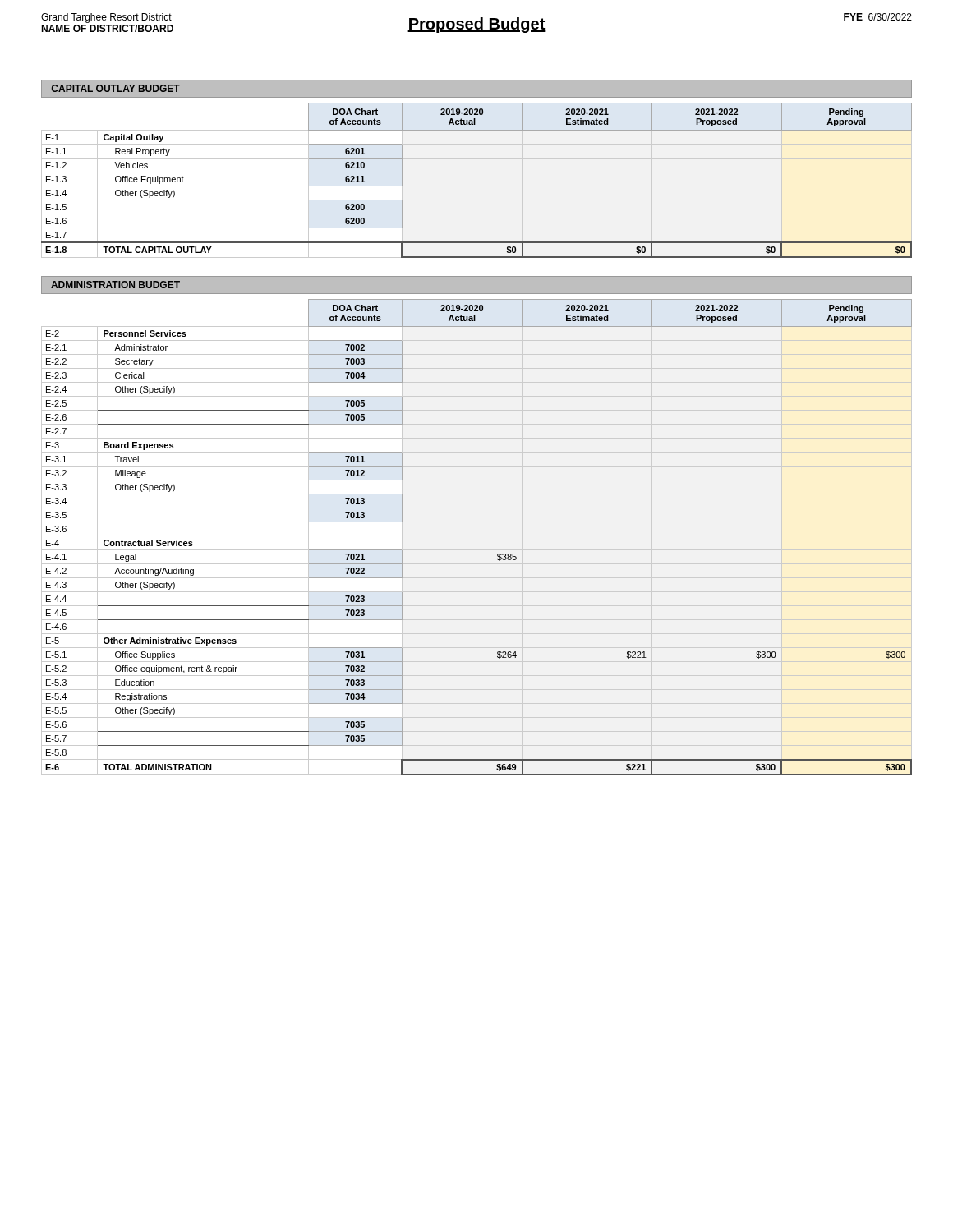Locate the text starting "Proposed Budget"
953x1232 pixels.
[476, 24]
